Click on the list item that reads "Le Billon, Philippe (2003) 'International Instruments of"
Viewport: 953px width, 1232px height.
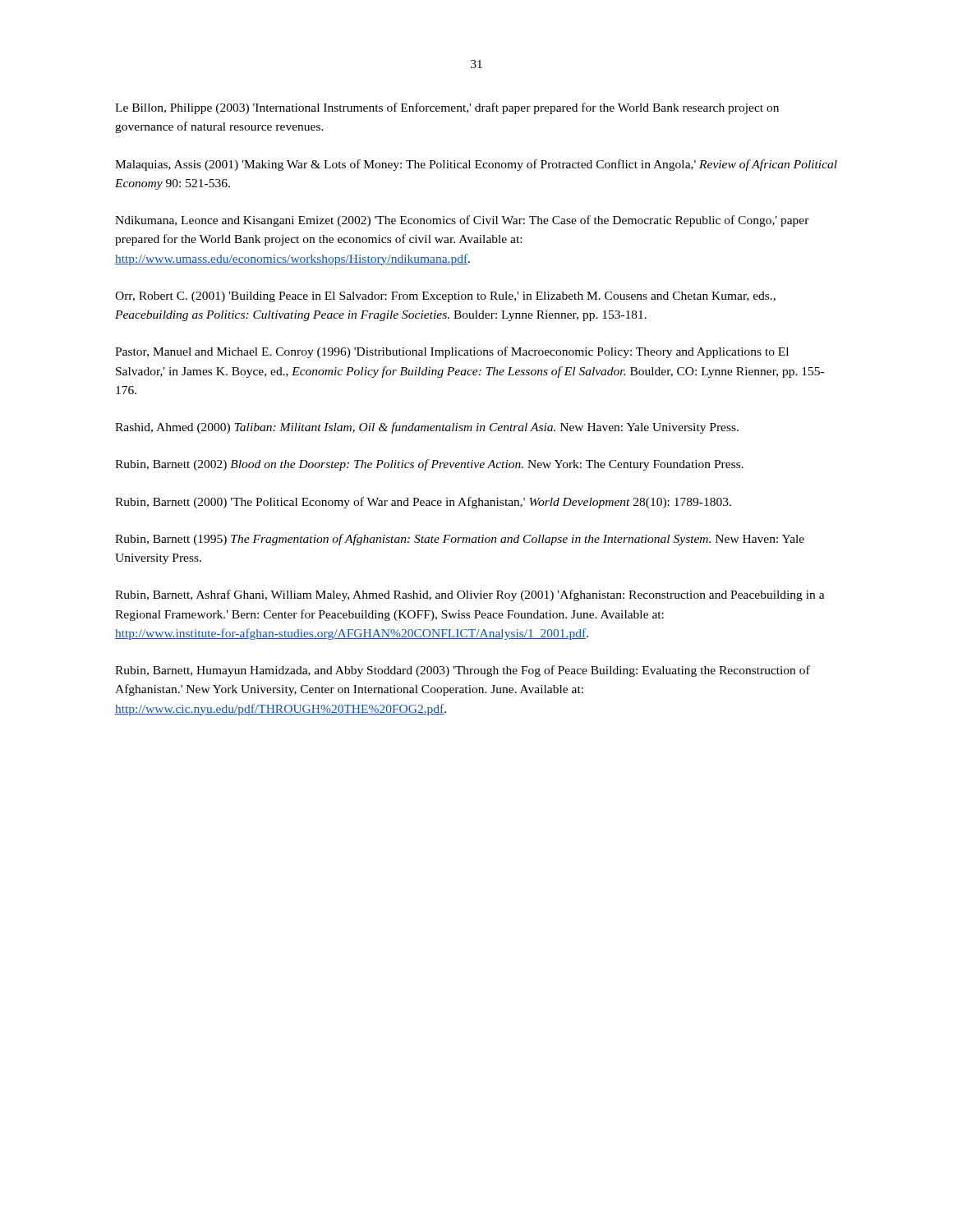pos(447,117)
